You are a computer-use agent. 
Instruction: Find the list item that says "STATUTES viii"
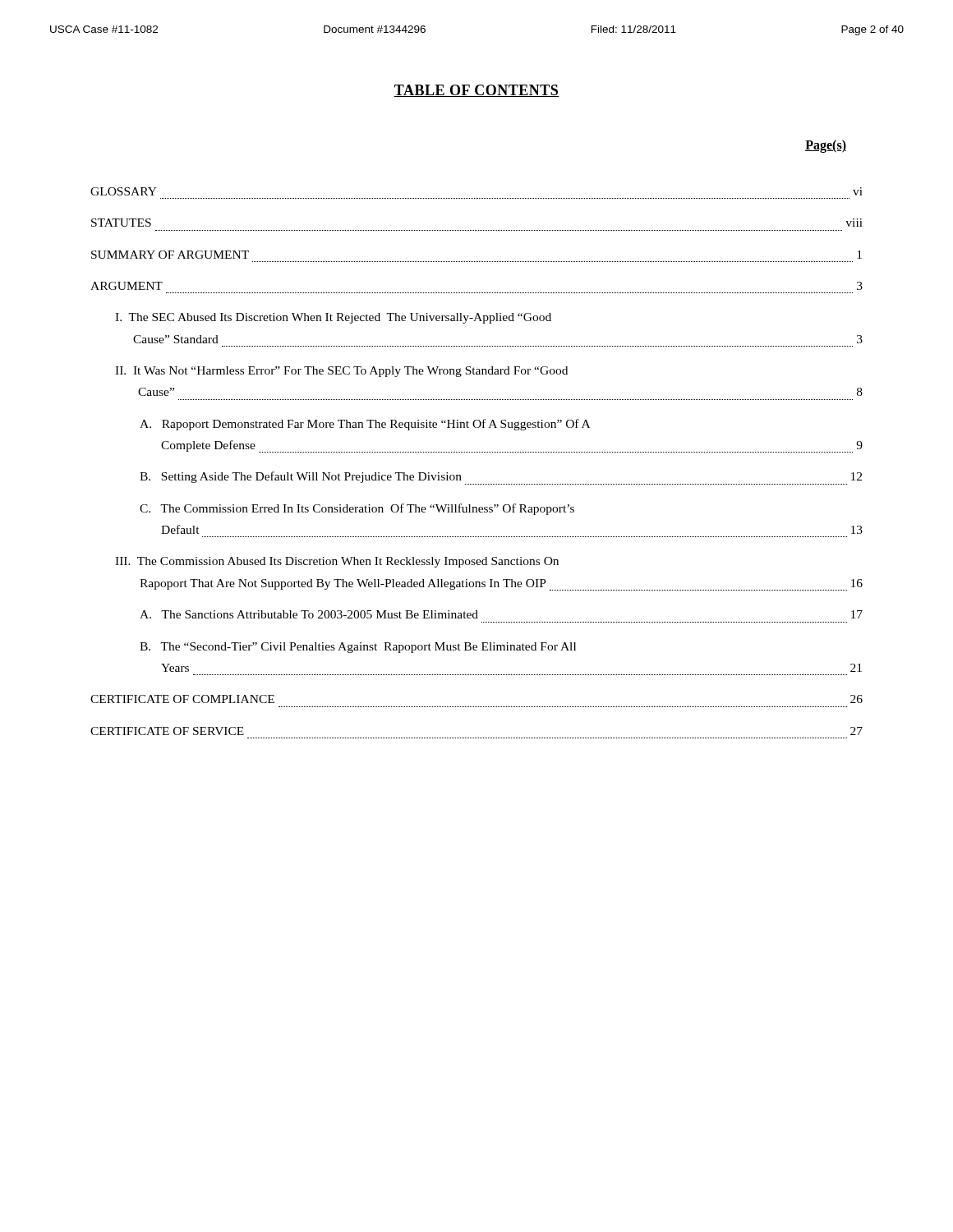(476, 223)
